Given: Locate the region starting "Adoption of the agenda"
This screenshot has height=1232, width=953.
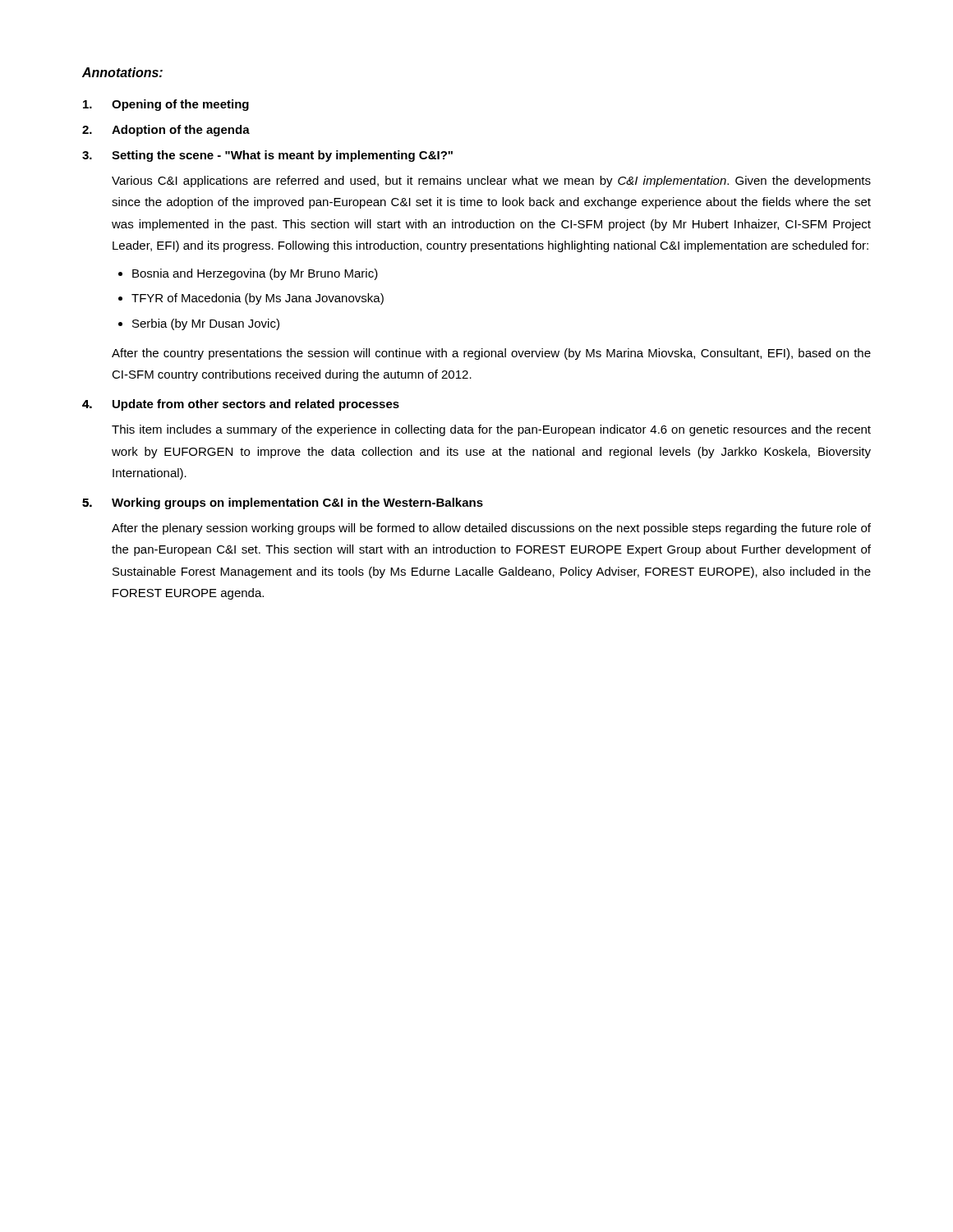Looking at the screenshot, I should 180,129.
